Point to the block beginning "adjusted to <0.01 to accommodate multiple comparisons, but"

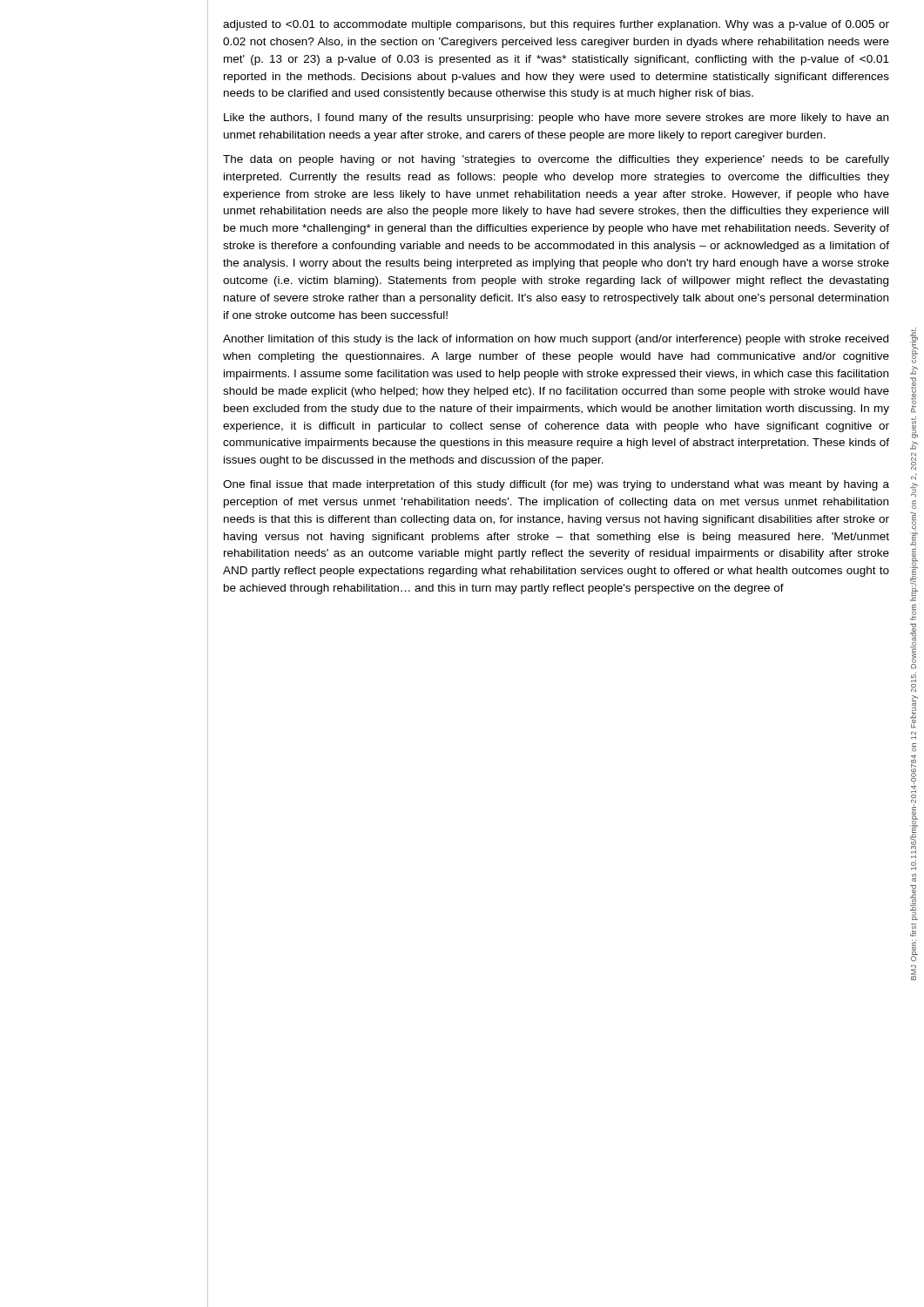(x=556, y=306)
